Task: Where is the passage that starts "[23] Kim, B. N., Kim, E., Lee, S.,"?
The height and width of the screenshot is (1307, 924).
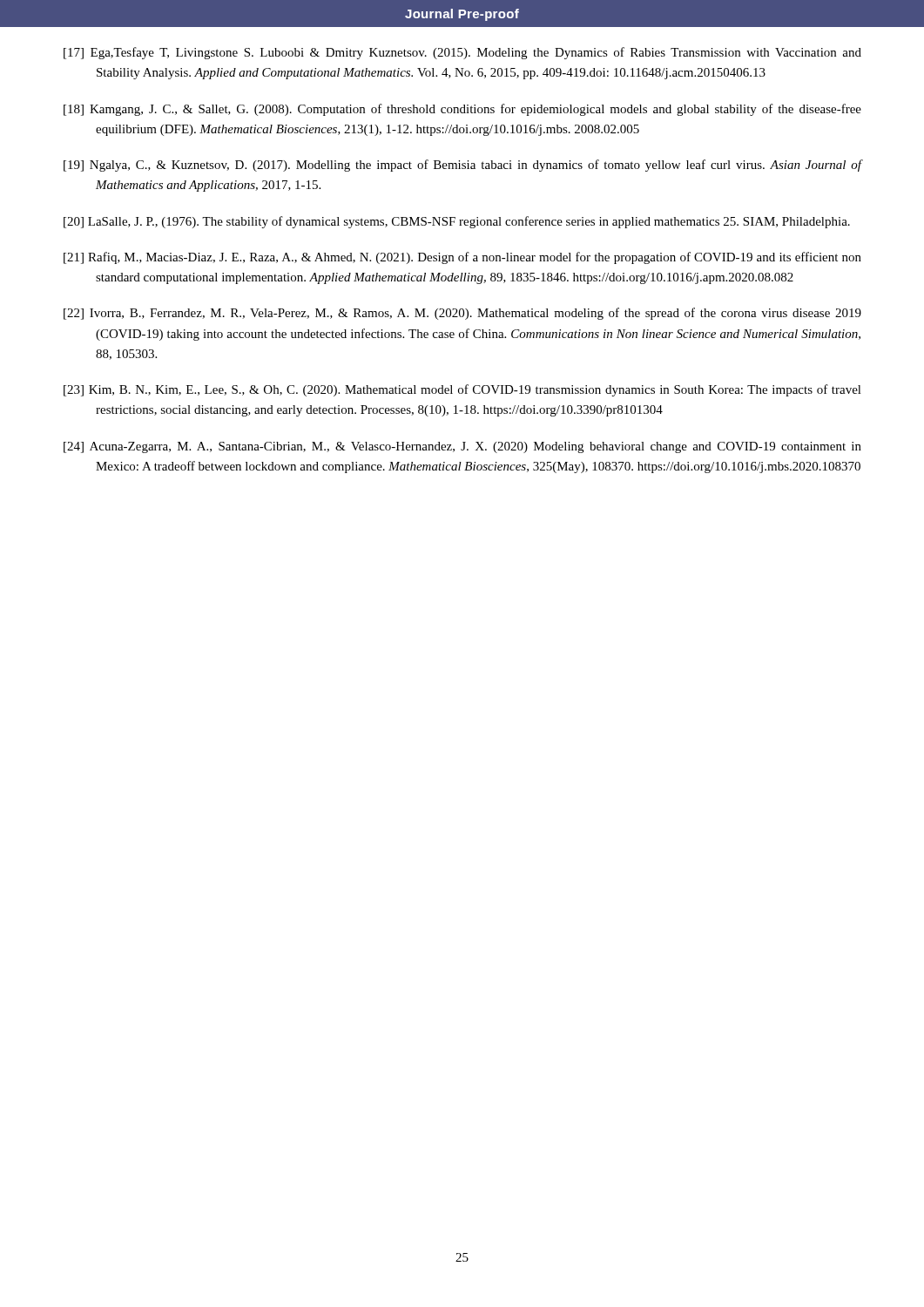Action: click(462, 400)
